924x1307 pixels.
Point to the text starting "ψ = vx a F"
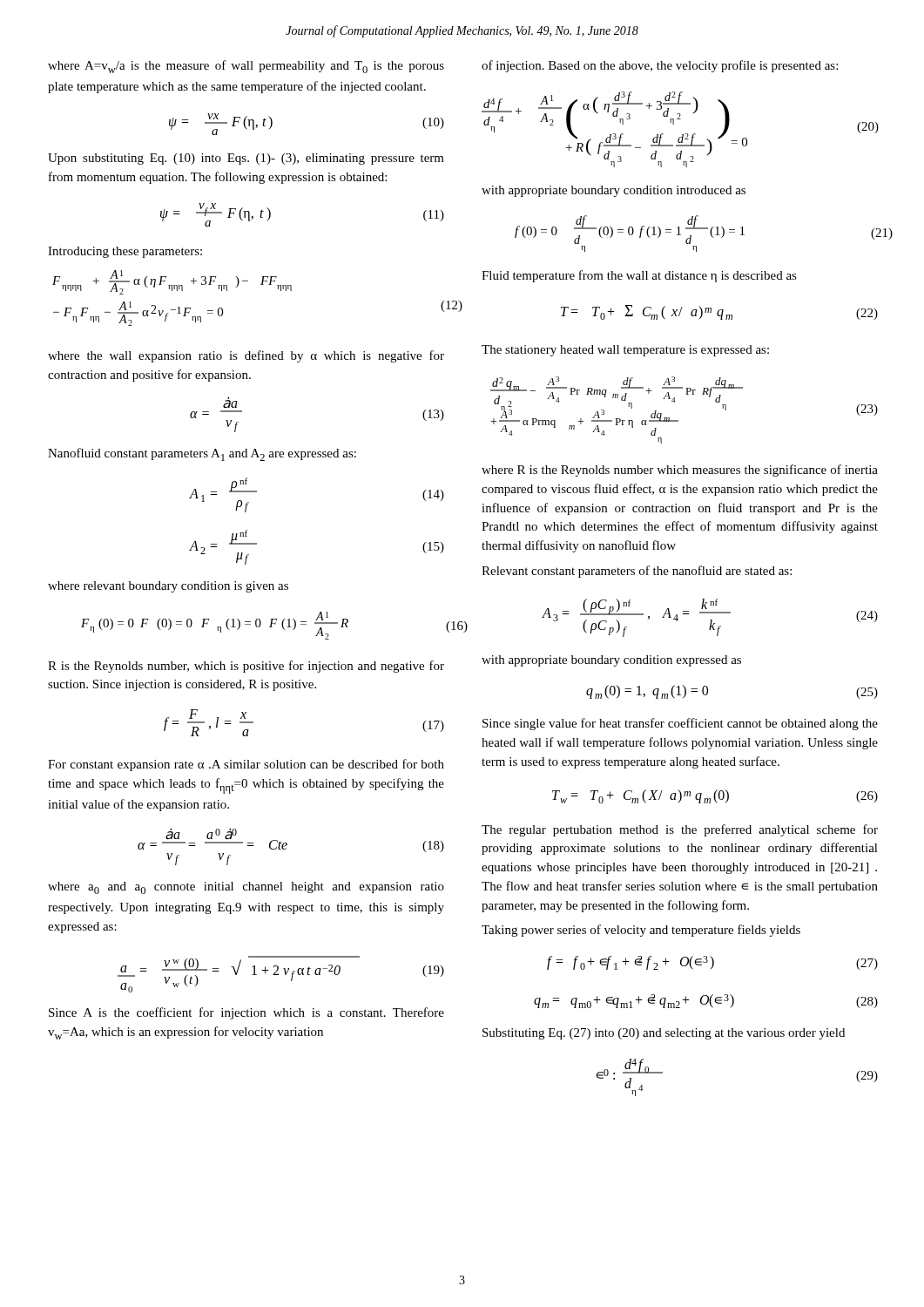(x=246, y=123)
